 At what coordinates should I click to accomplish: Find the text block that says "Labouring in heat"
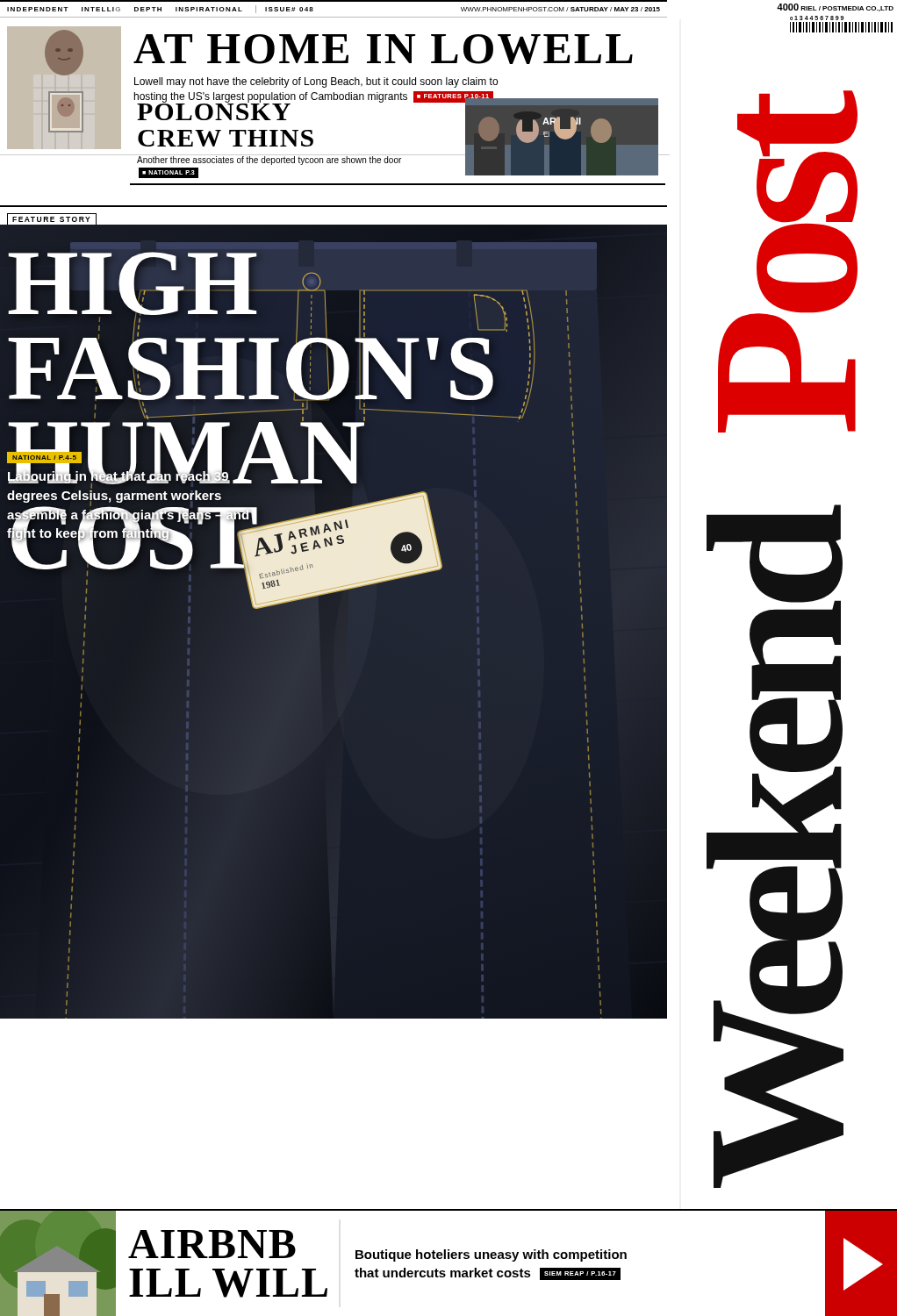[128, 505]
